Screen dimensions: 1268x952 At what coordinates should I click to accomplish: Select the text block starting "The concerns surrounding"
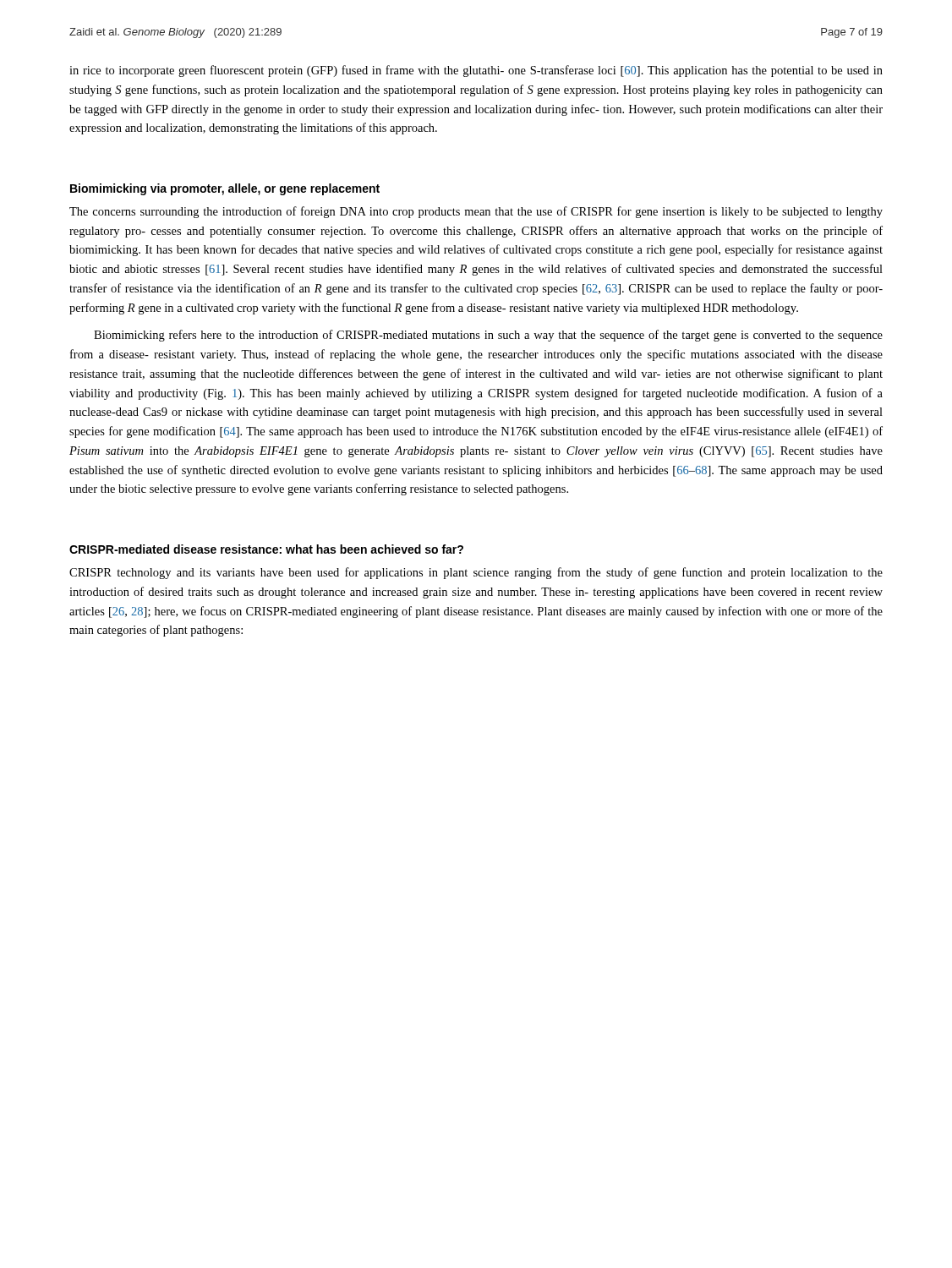coord(476,260)
